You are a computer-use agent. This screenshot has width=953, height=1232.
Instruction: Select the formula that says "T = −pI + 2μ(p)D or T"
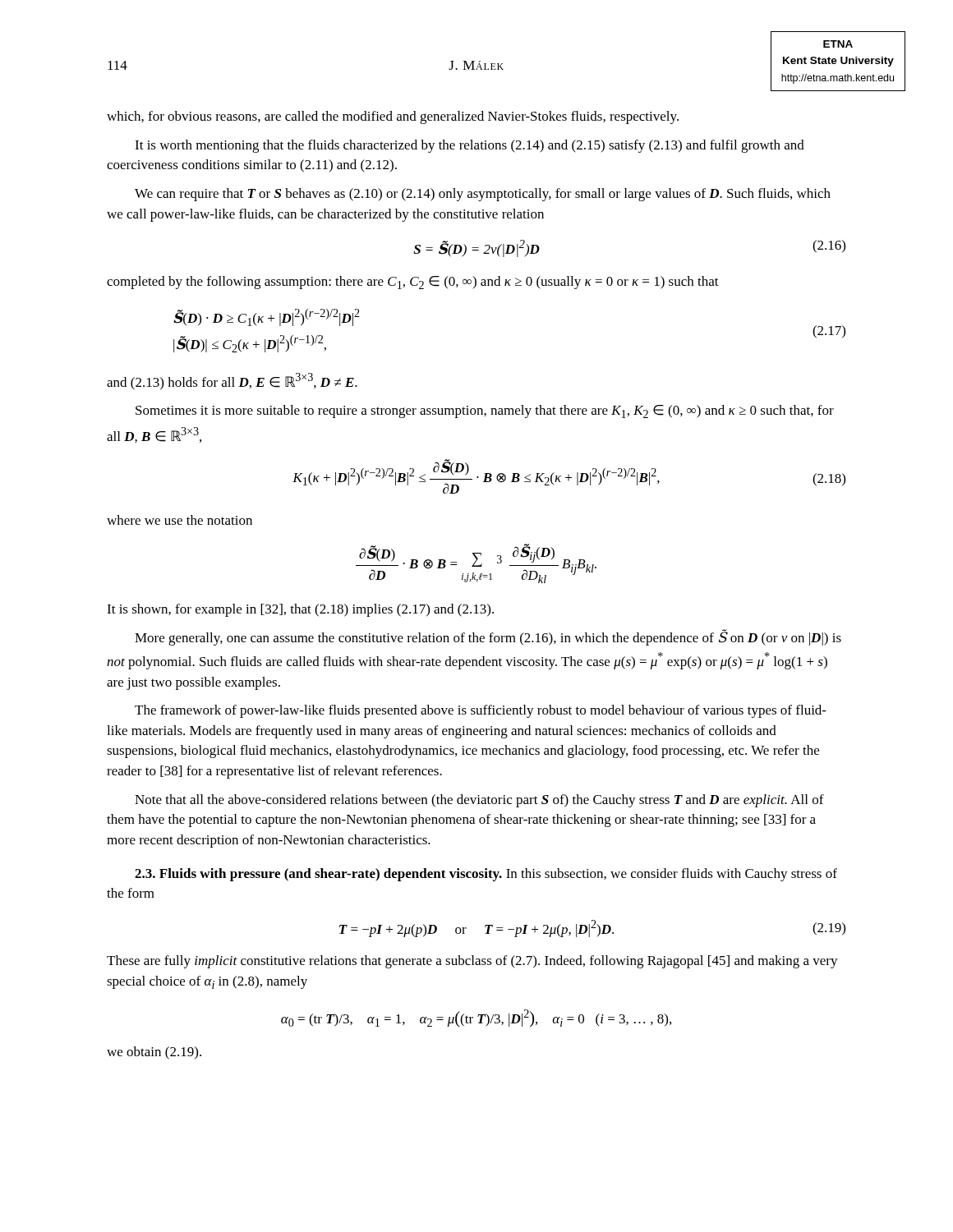[592, 928]
